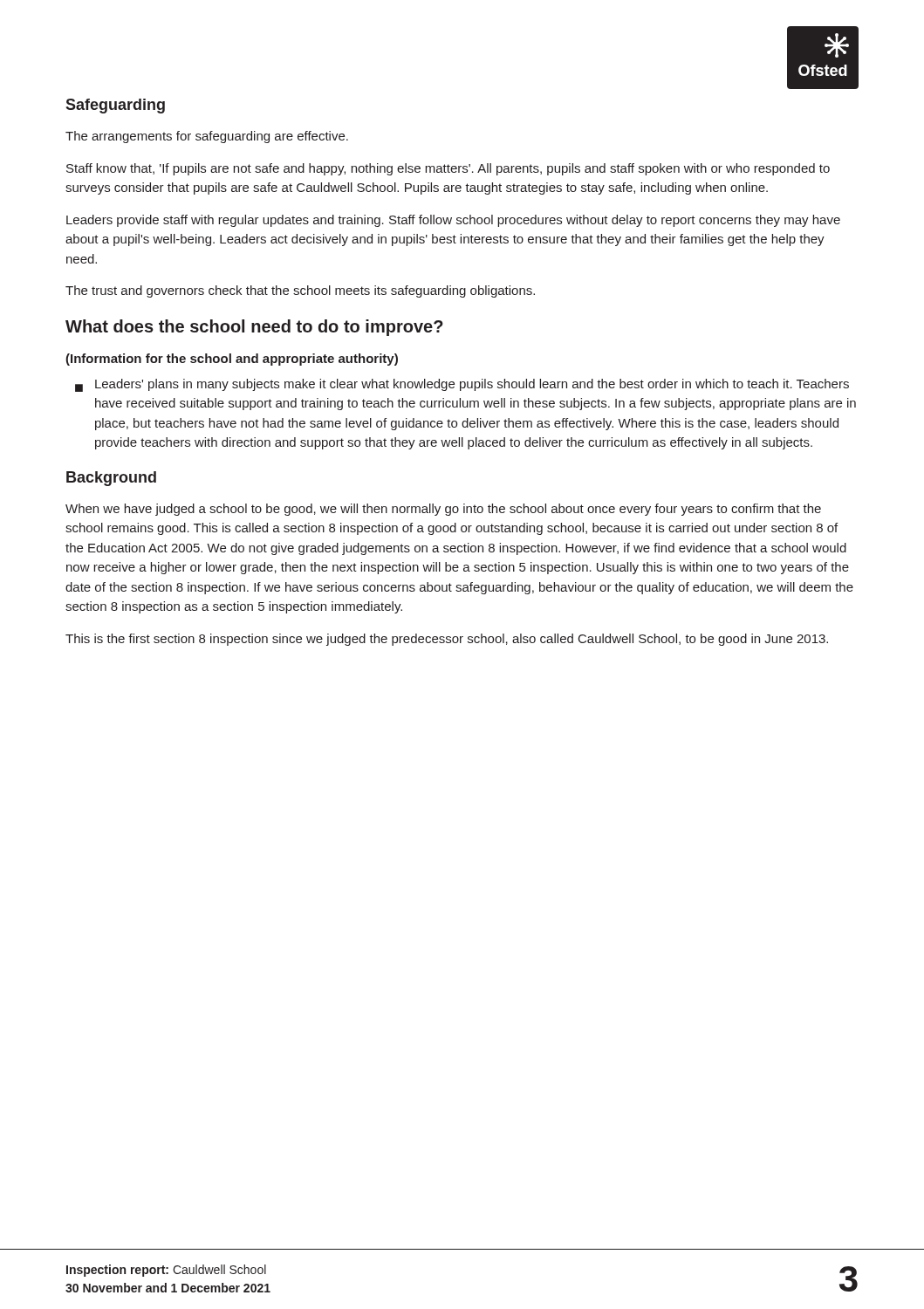Viewport: 924px width, 1309px height.
Task: Where is the section header that starts "What does the school need to do"?
Action: coord(254,326)
